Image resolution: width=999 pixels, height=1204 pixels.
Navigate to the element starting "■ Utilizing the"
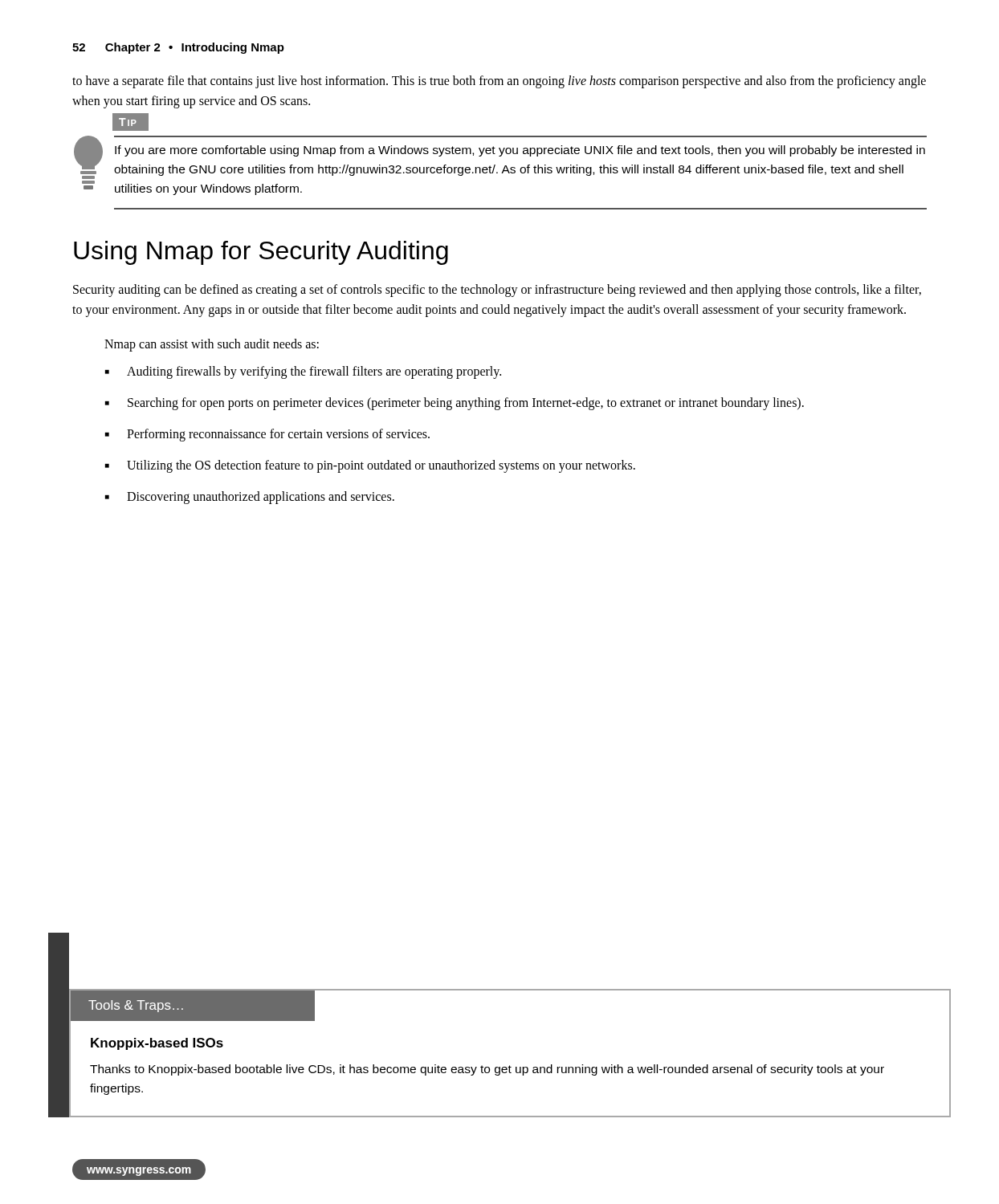(x=516, y=466)
